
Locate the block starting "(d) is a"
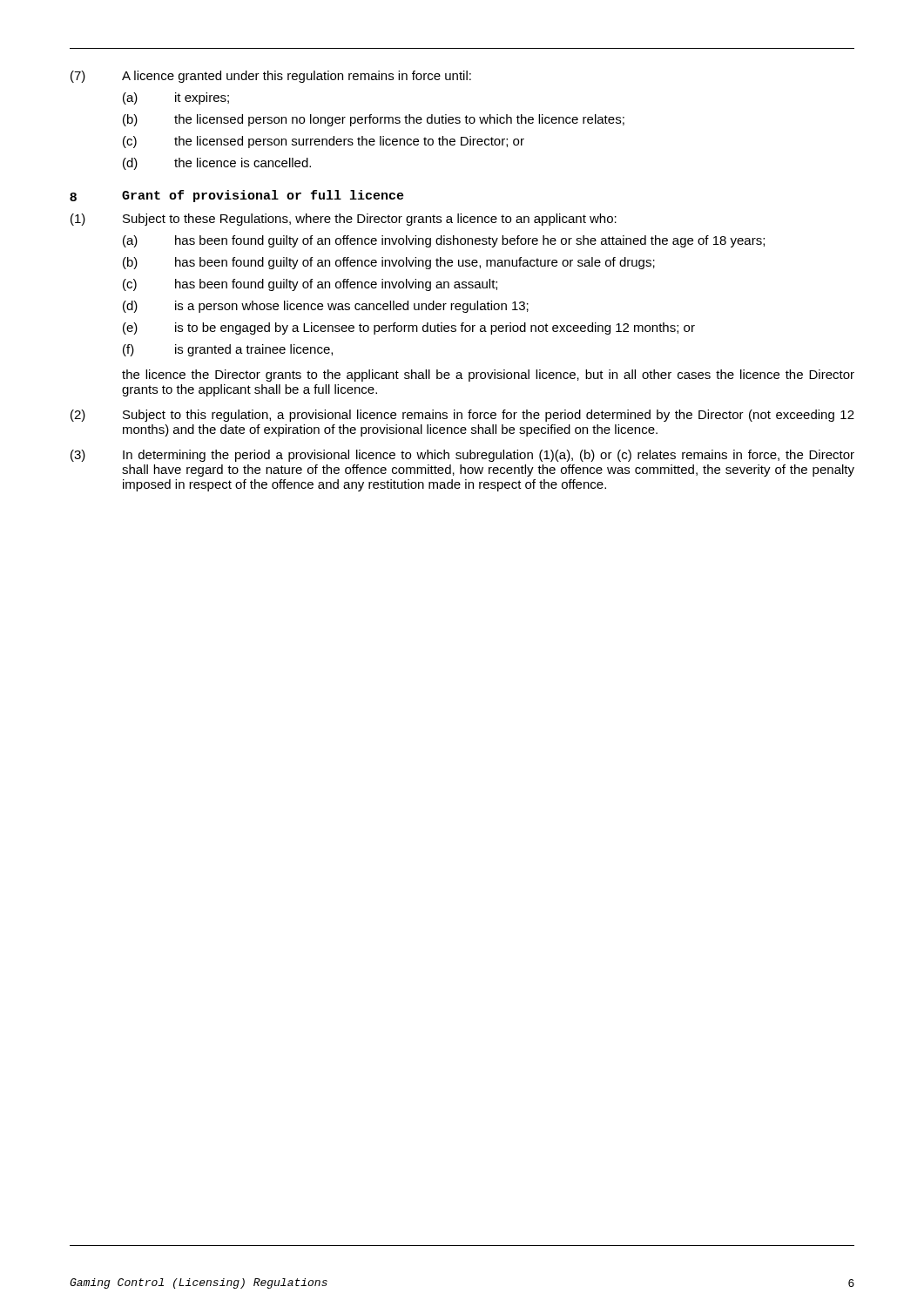point(488,305)
